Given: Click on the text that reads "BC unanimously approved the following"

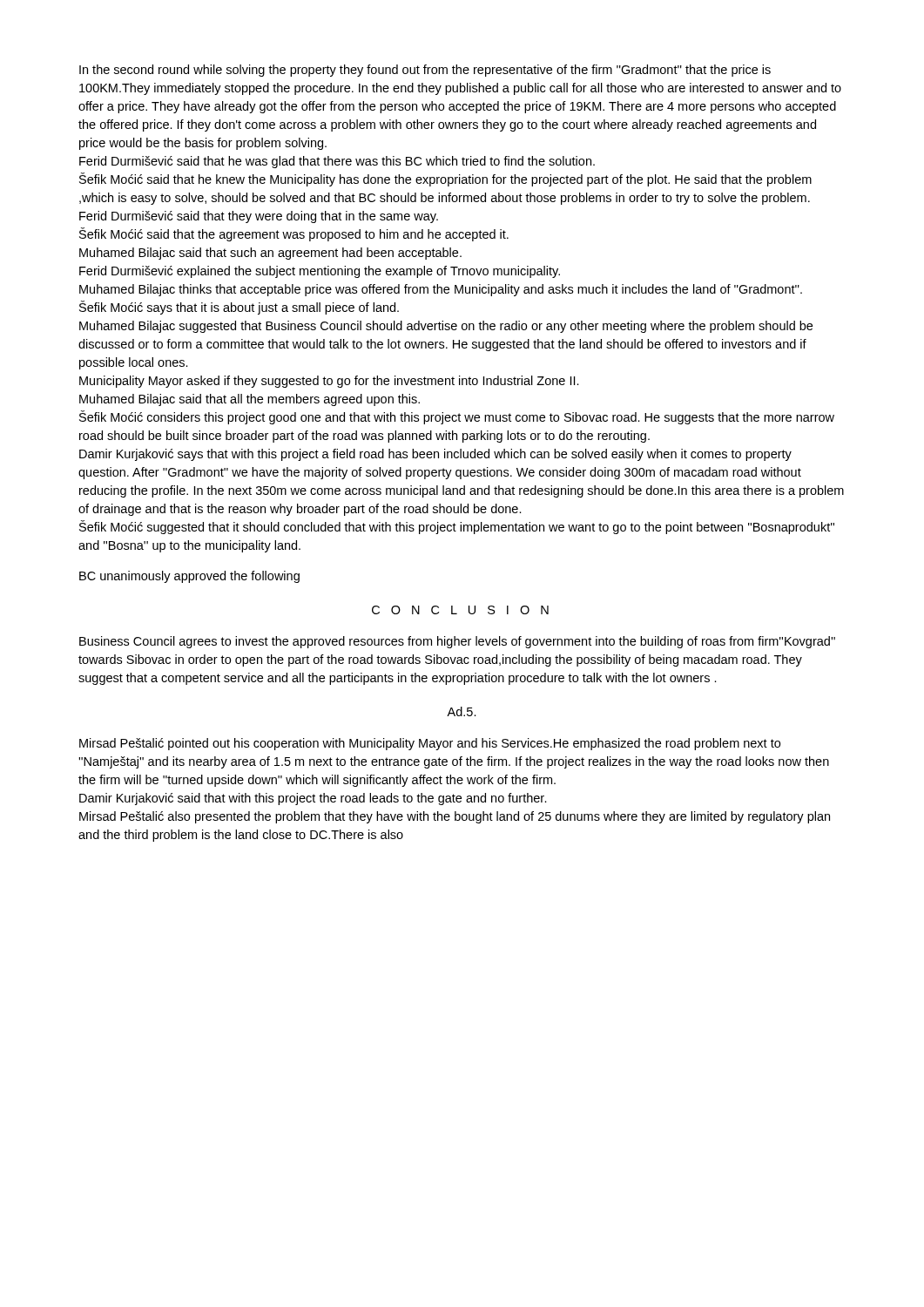Looking at the screenshot, I should pyautogui.click(x=189, y=577).
